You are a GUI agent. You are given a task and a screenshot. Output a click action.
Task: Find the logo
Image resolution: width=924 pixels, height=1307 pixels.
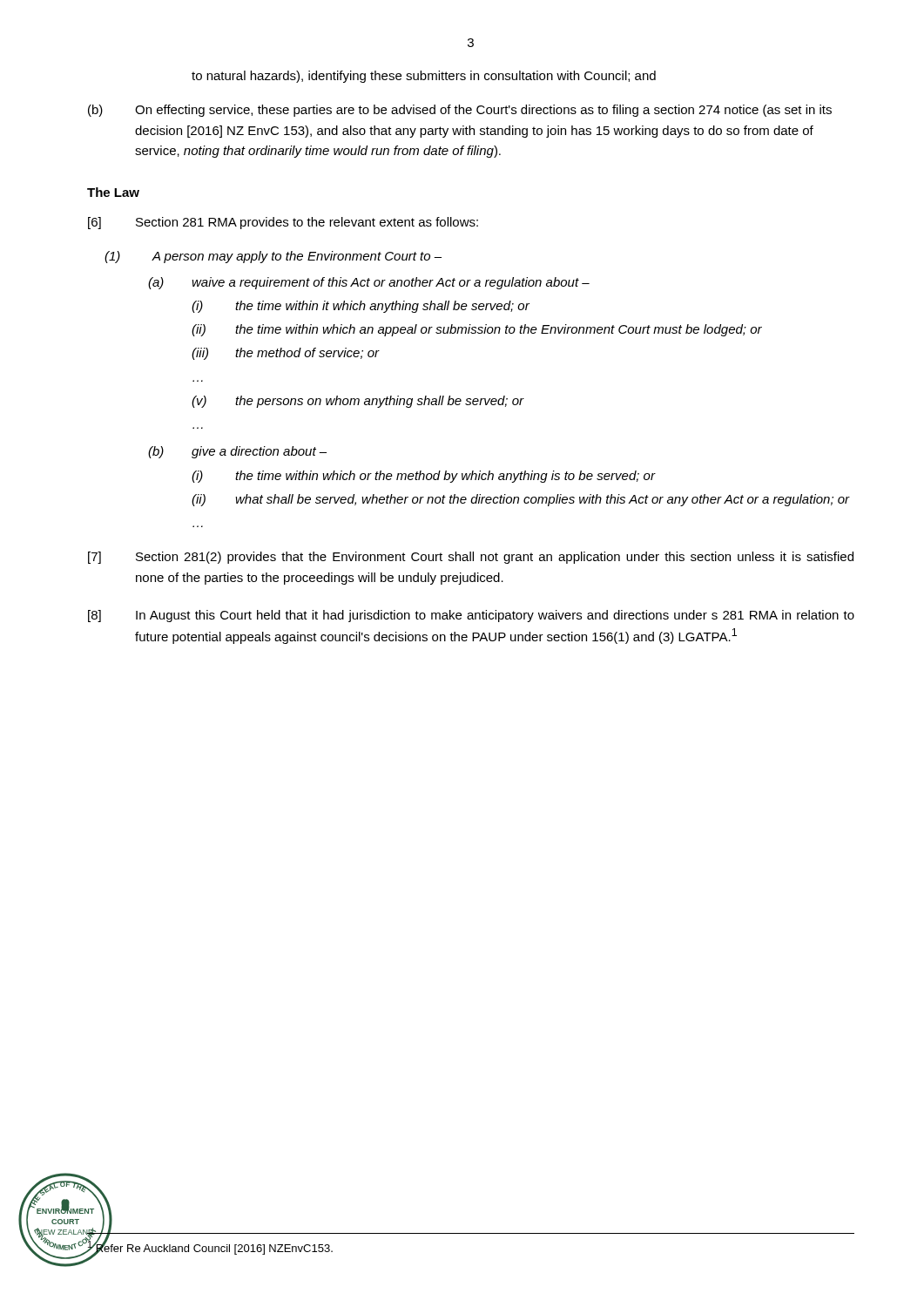65,1220
